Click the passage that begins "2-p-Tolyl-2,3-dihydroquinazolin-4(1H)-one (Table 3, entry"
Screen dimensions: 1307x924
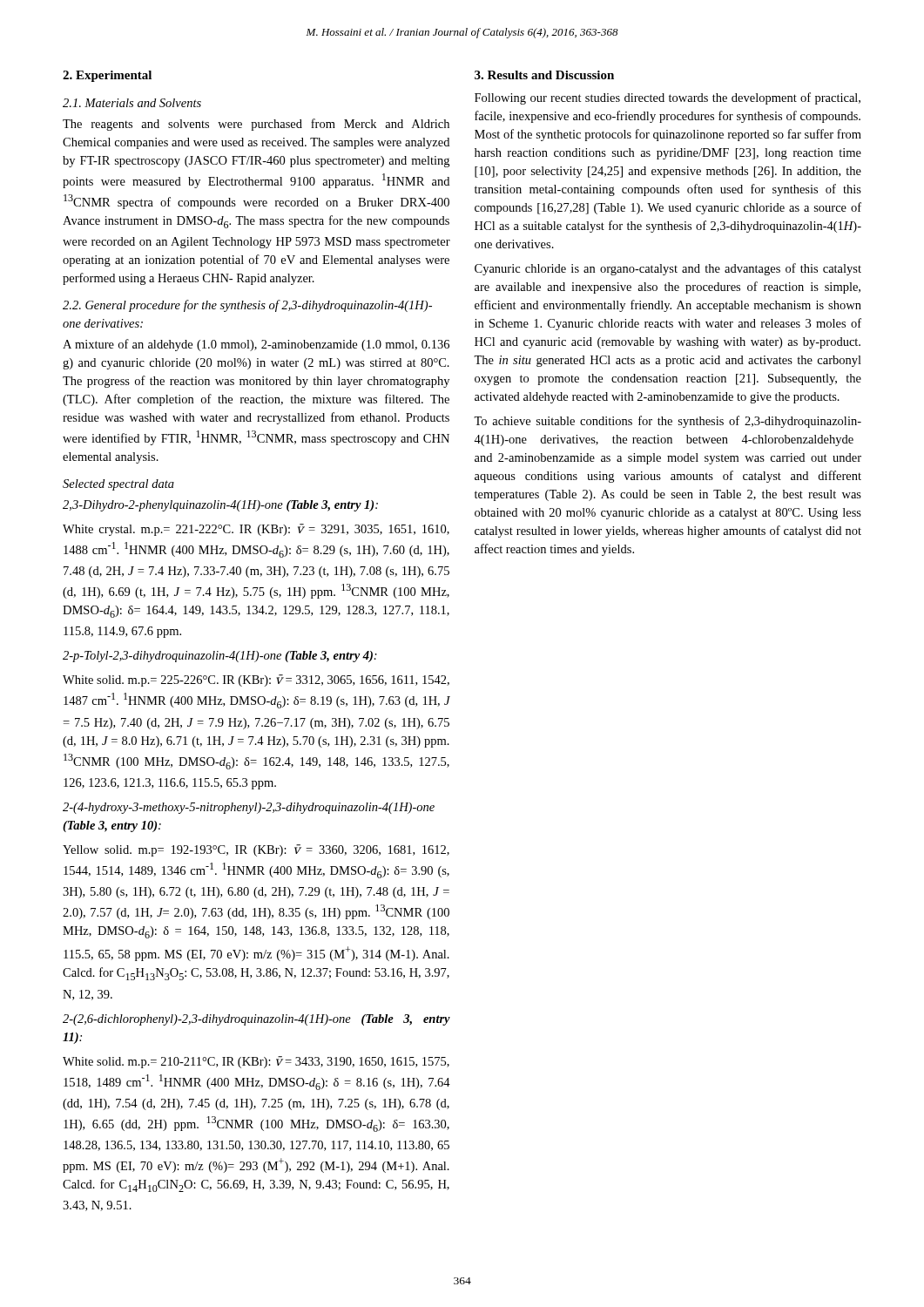pyautogui.click(x=256, y=720)
